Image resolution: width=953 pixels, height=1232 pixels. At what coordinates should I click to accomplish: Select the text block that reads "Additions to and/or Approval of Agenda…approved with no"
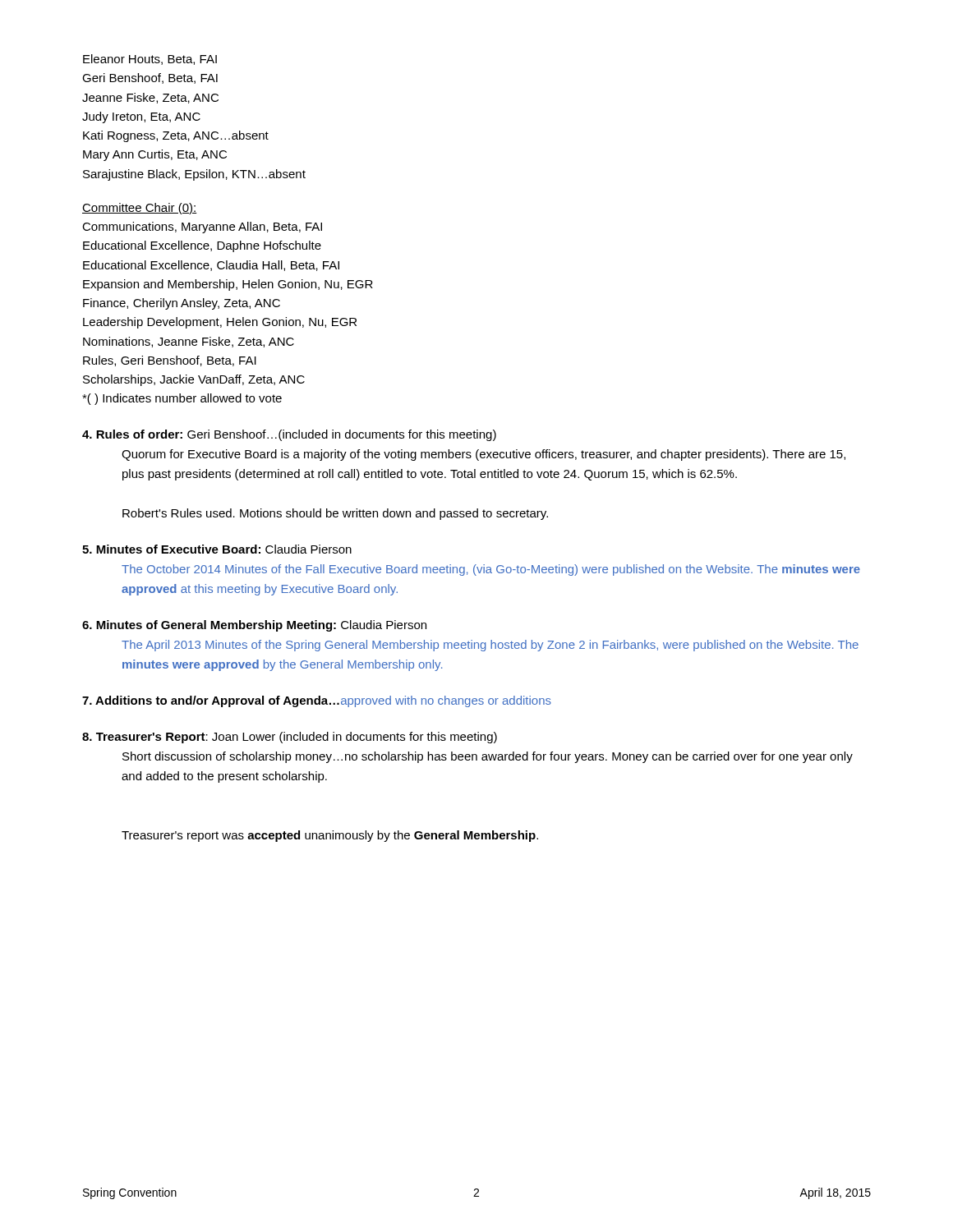pyautogui.click(x=317, y=700)
